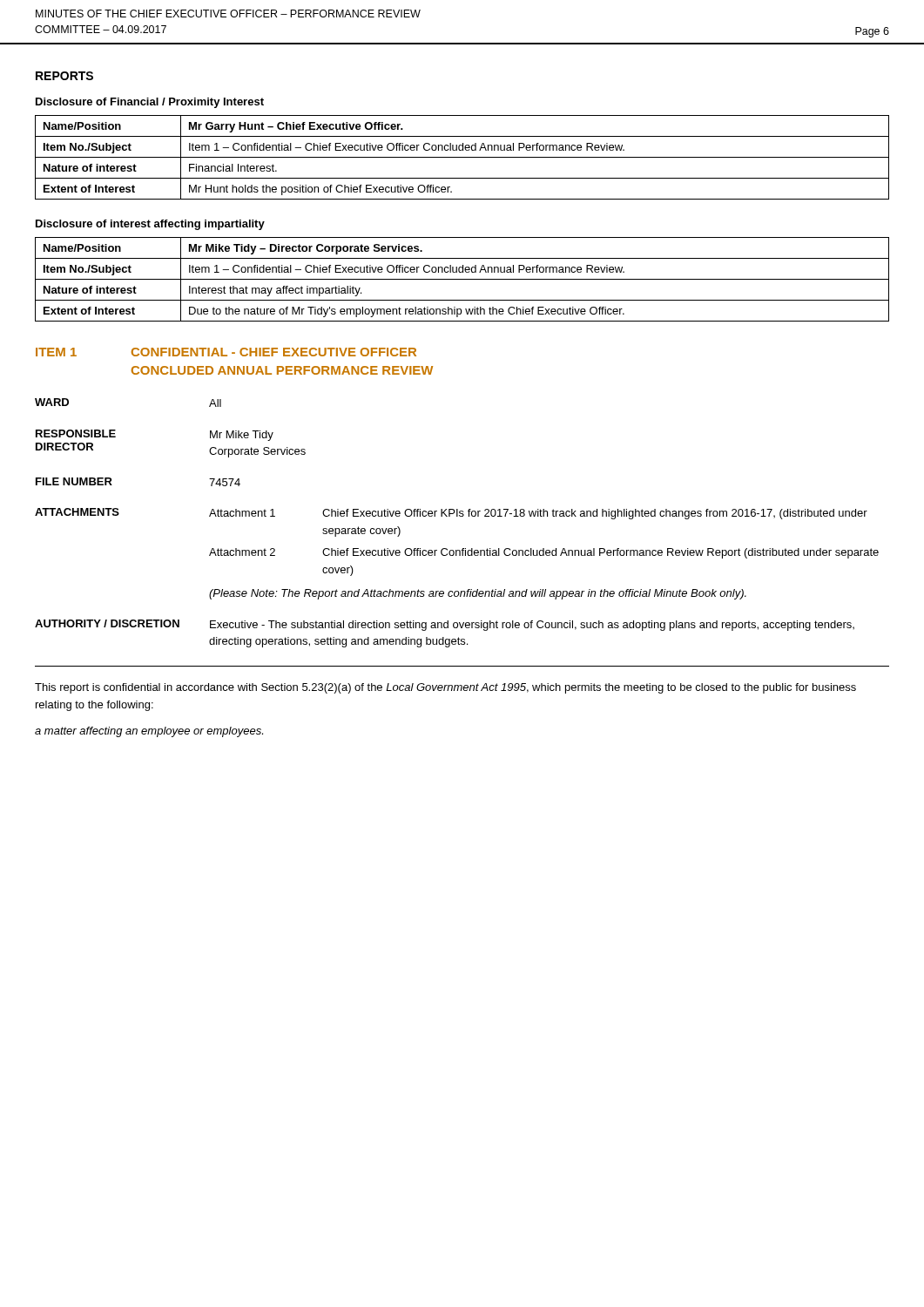Select the section header with the text "Disclosure of interest affecting impartiality"

150,223
